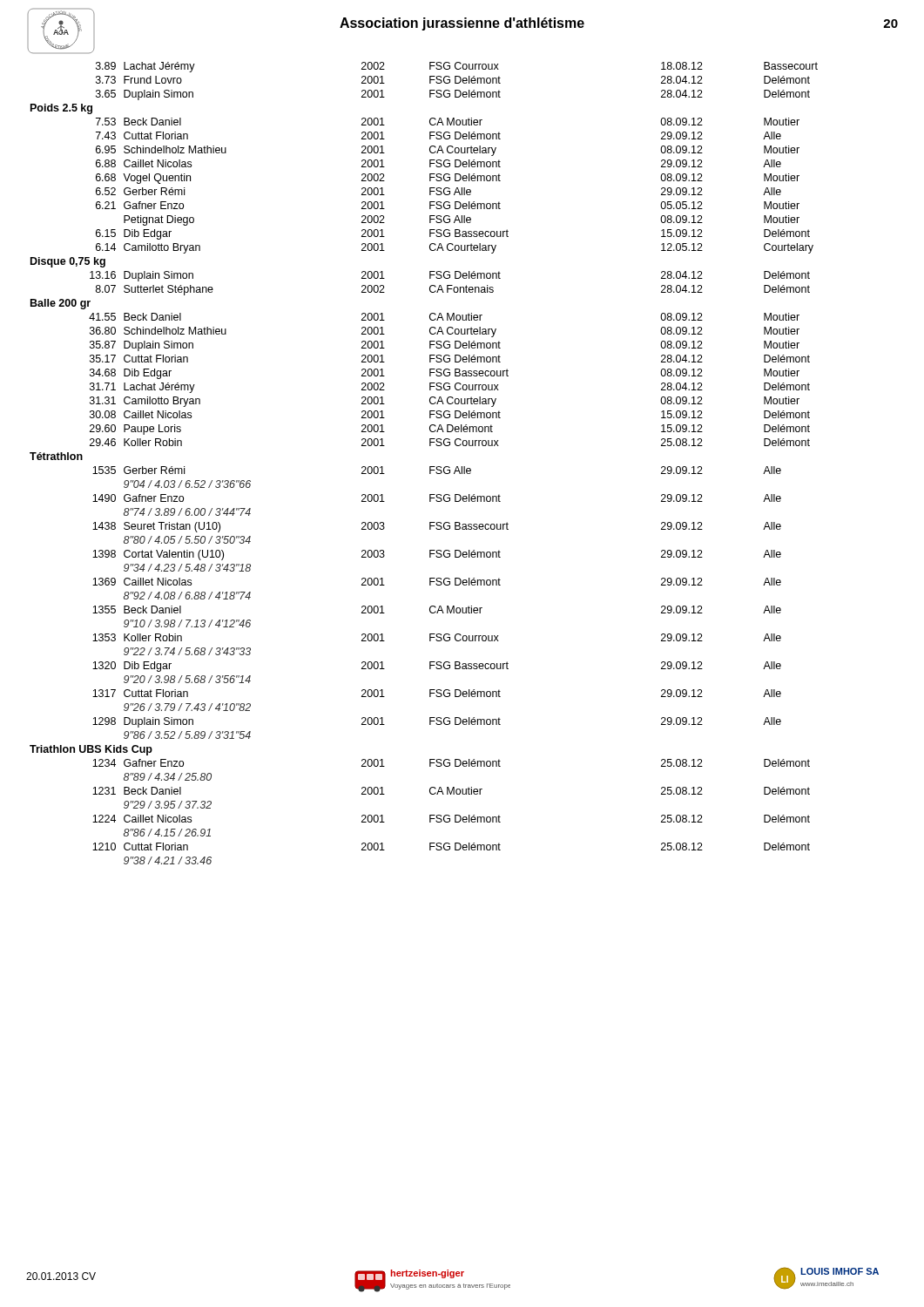Locate the region starting "Balle 200 gr"
This screenshot has height=1307, width=924.
click(x=60, y=303)
